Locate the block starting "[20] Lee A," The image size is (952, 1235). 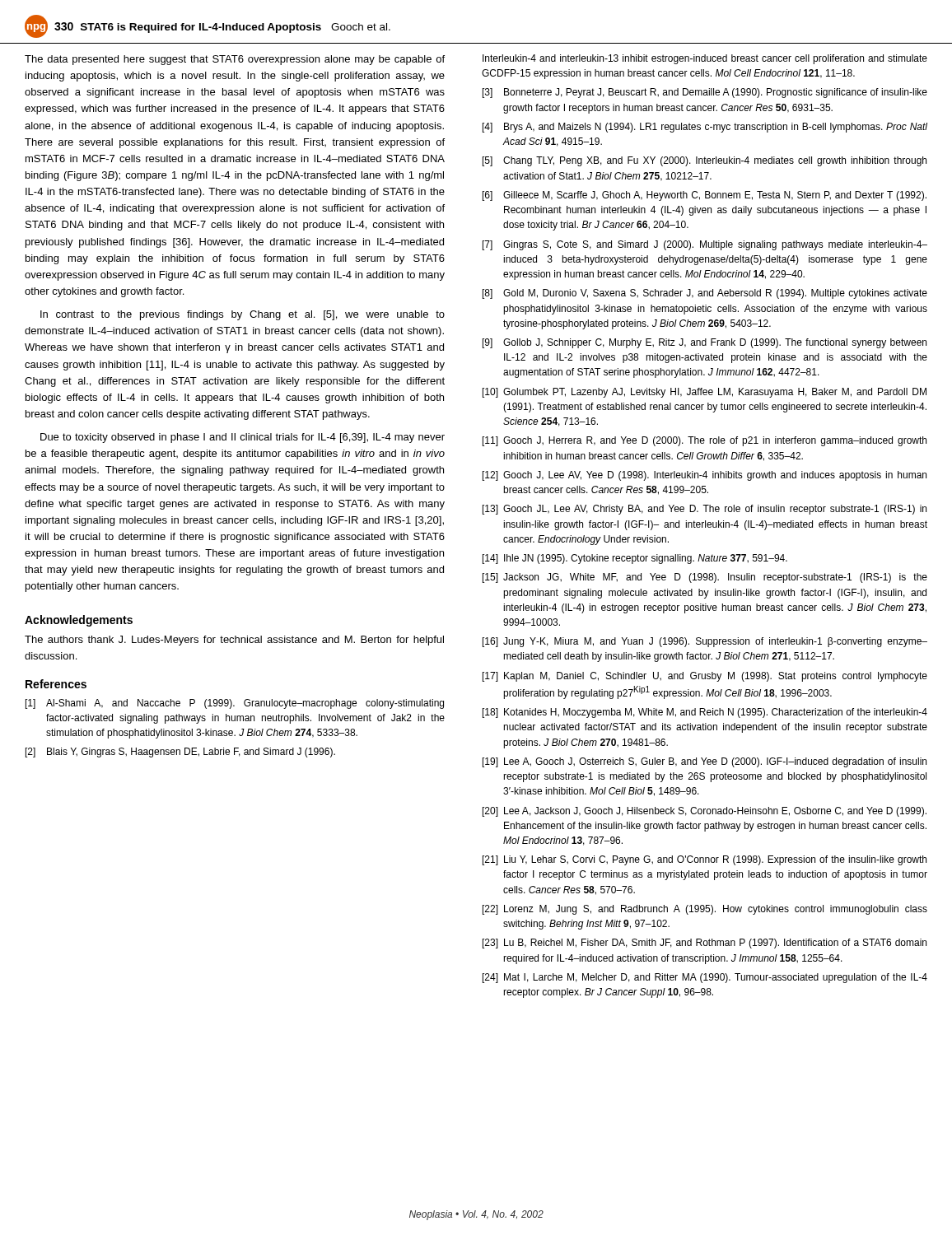coord(705,826)
